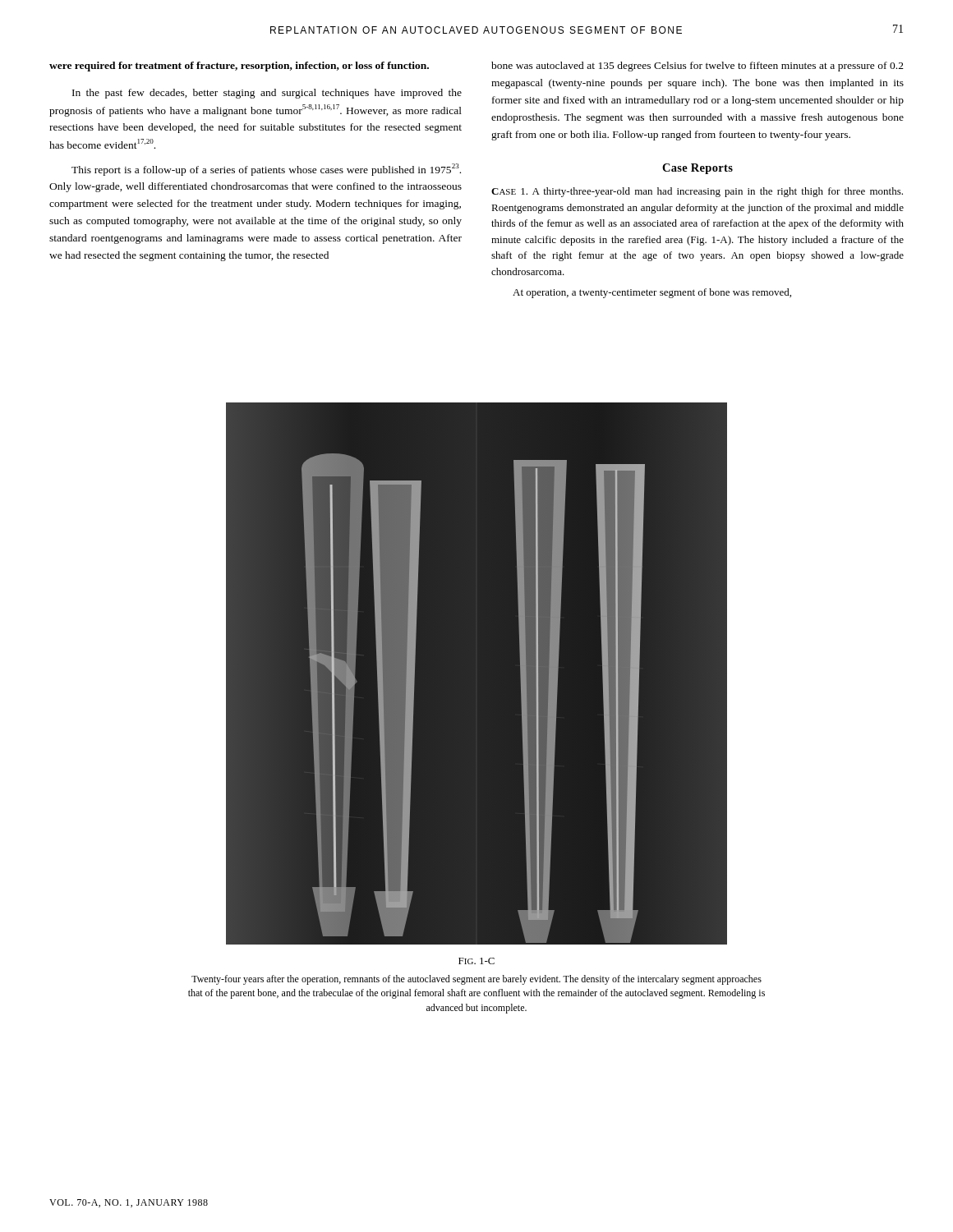Find "Case Reports" on this page
953x1232 pixels.
pyautogui.click(x=698, y=167)
